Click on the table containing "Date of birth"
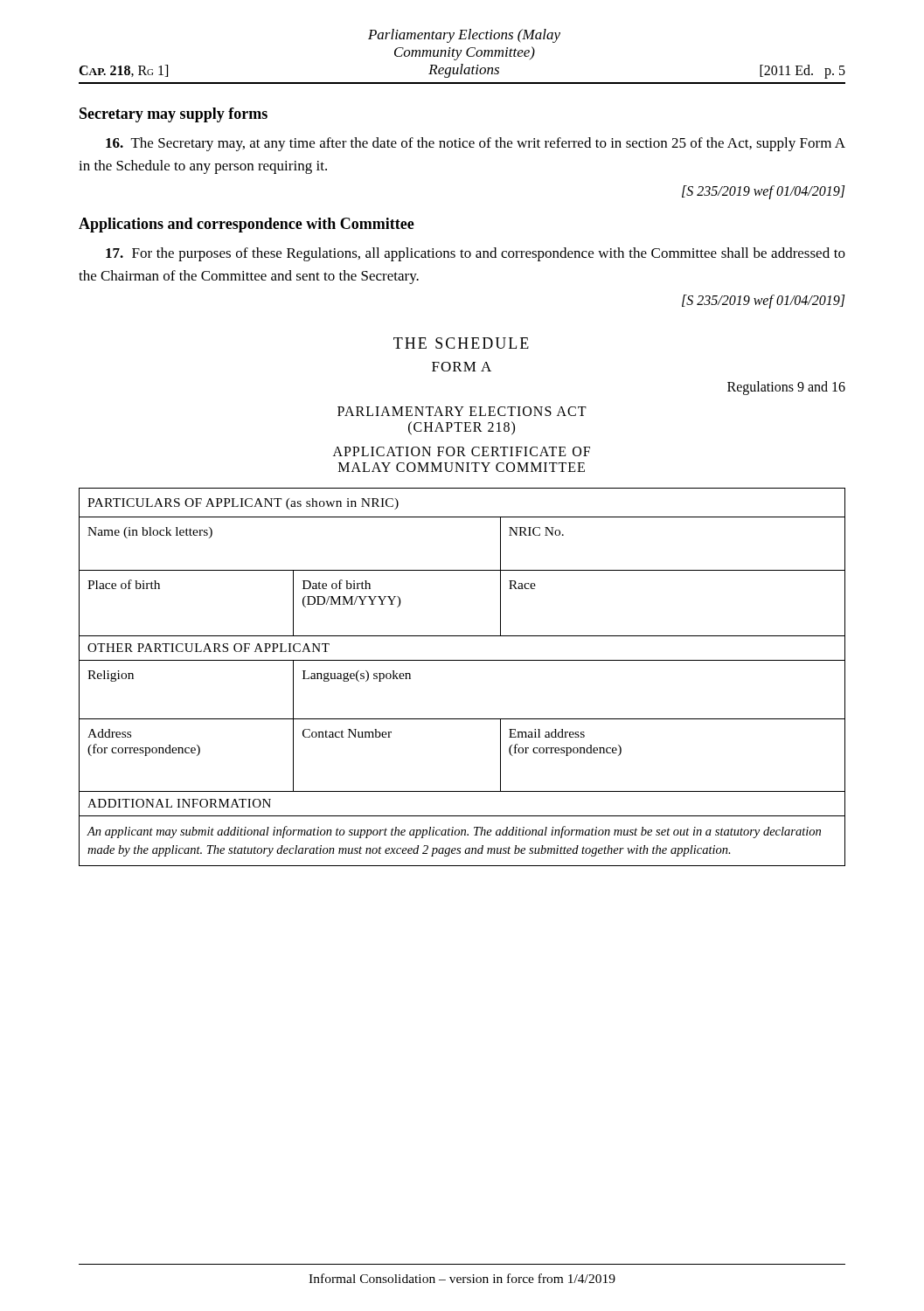 coord(462,677)
